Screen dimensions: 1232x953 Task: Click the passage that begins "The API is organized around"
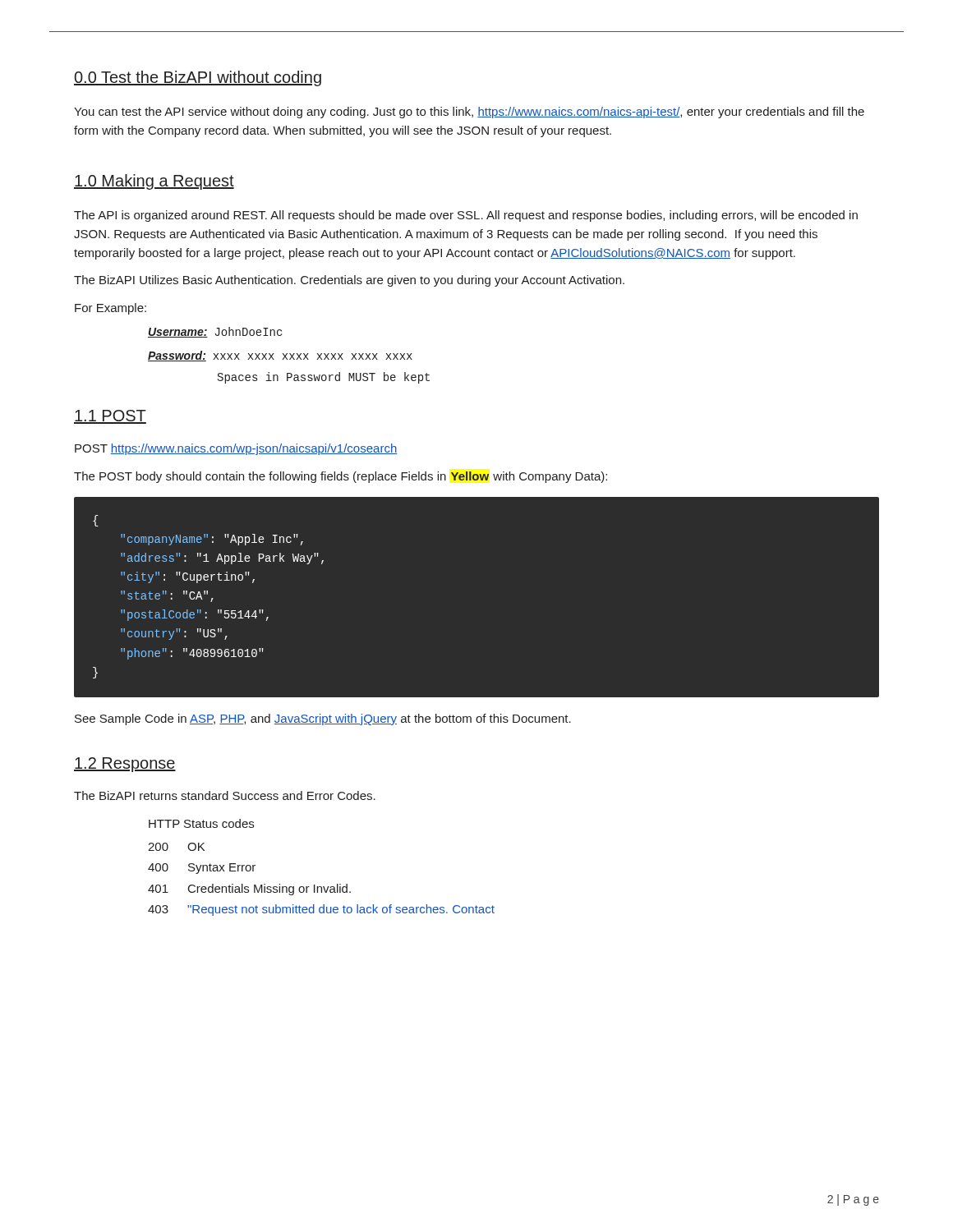(x=476, y=234)
